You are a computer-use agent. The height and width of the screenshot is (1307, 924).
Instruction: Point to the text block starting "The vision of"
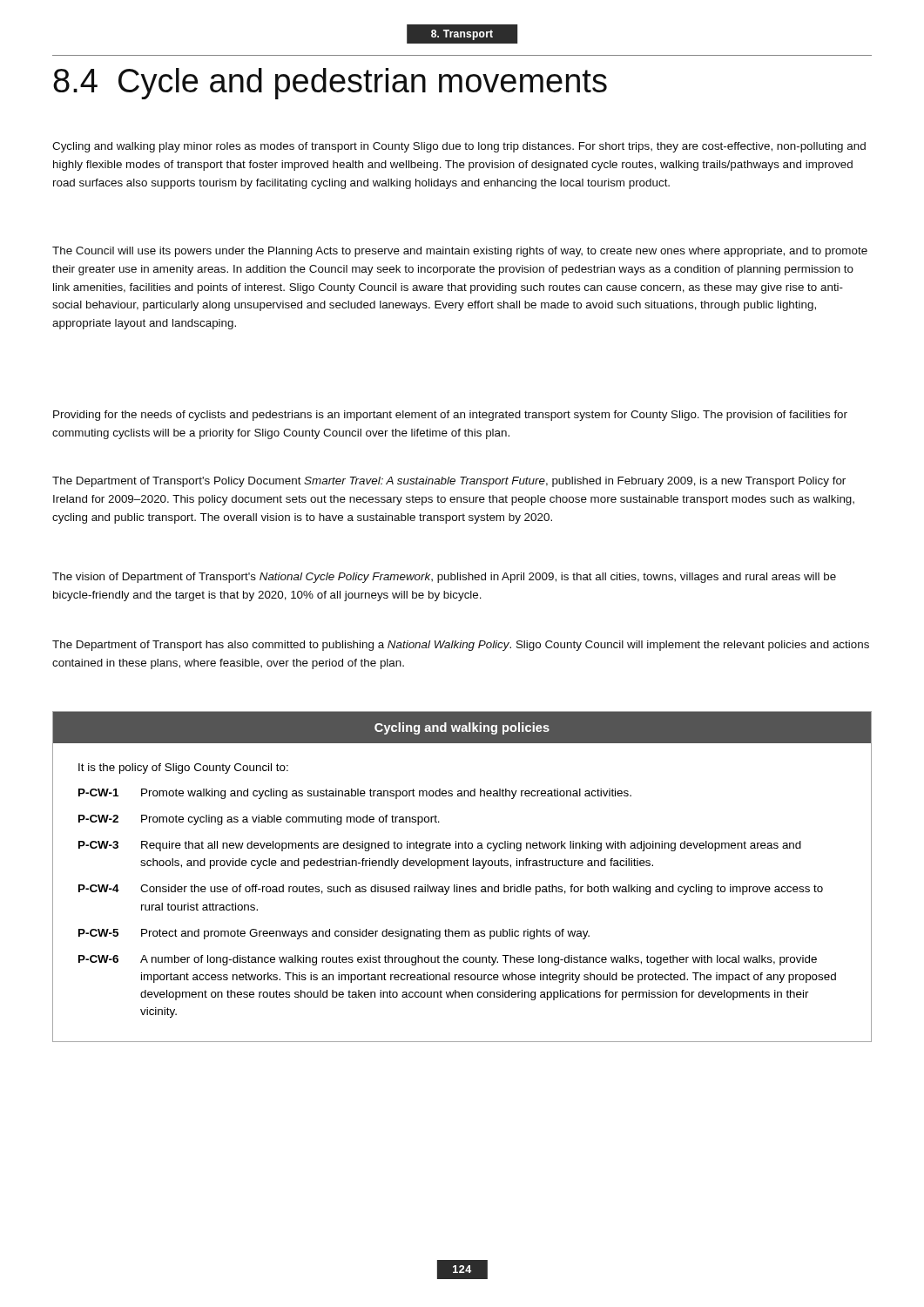(x=444, y=585)
